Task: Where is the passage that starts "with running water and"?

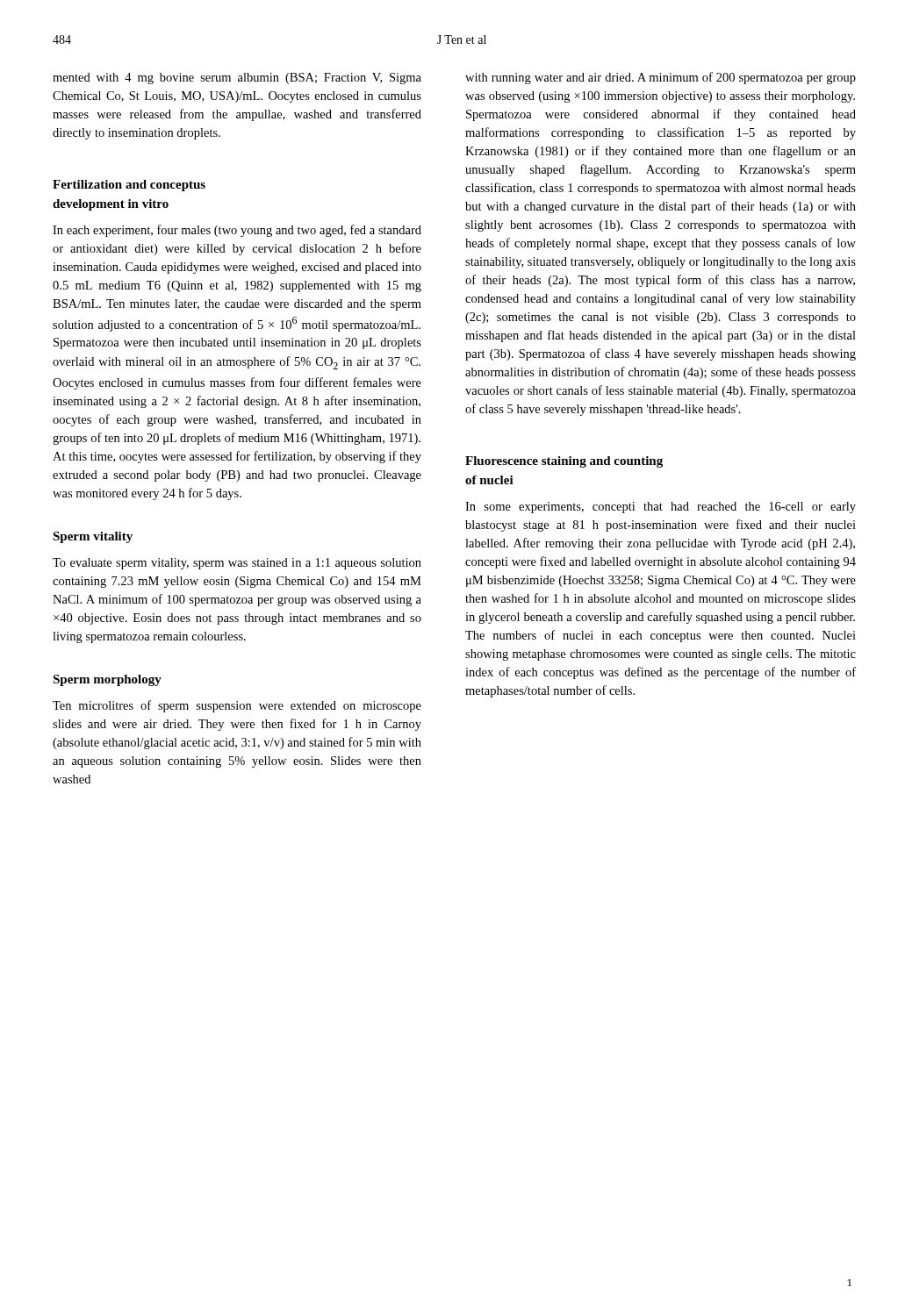Action: click(661, 244)
